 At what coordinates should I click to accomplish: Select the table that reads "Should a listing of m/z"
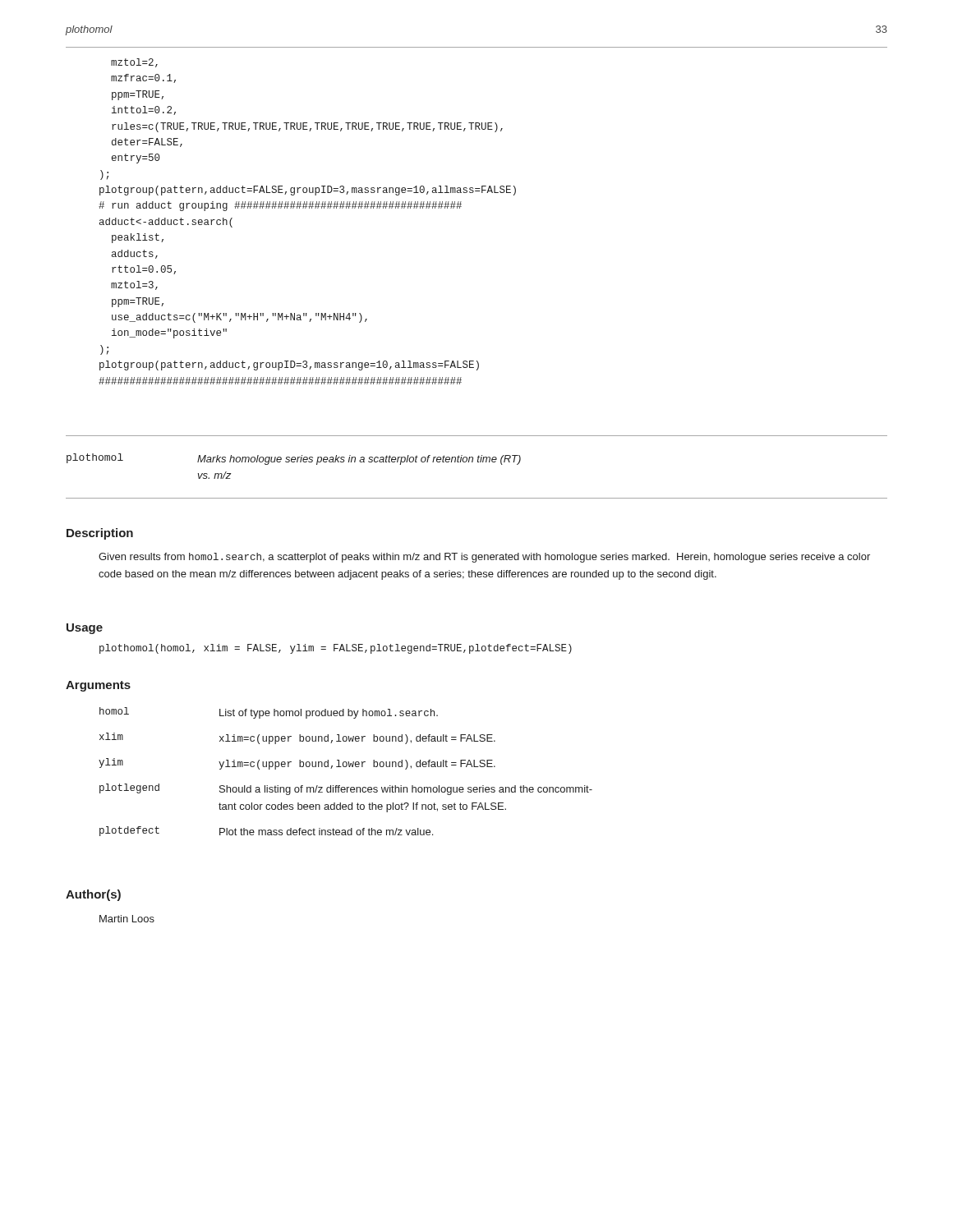pos(476,780)
